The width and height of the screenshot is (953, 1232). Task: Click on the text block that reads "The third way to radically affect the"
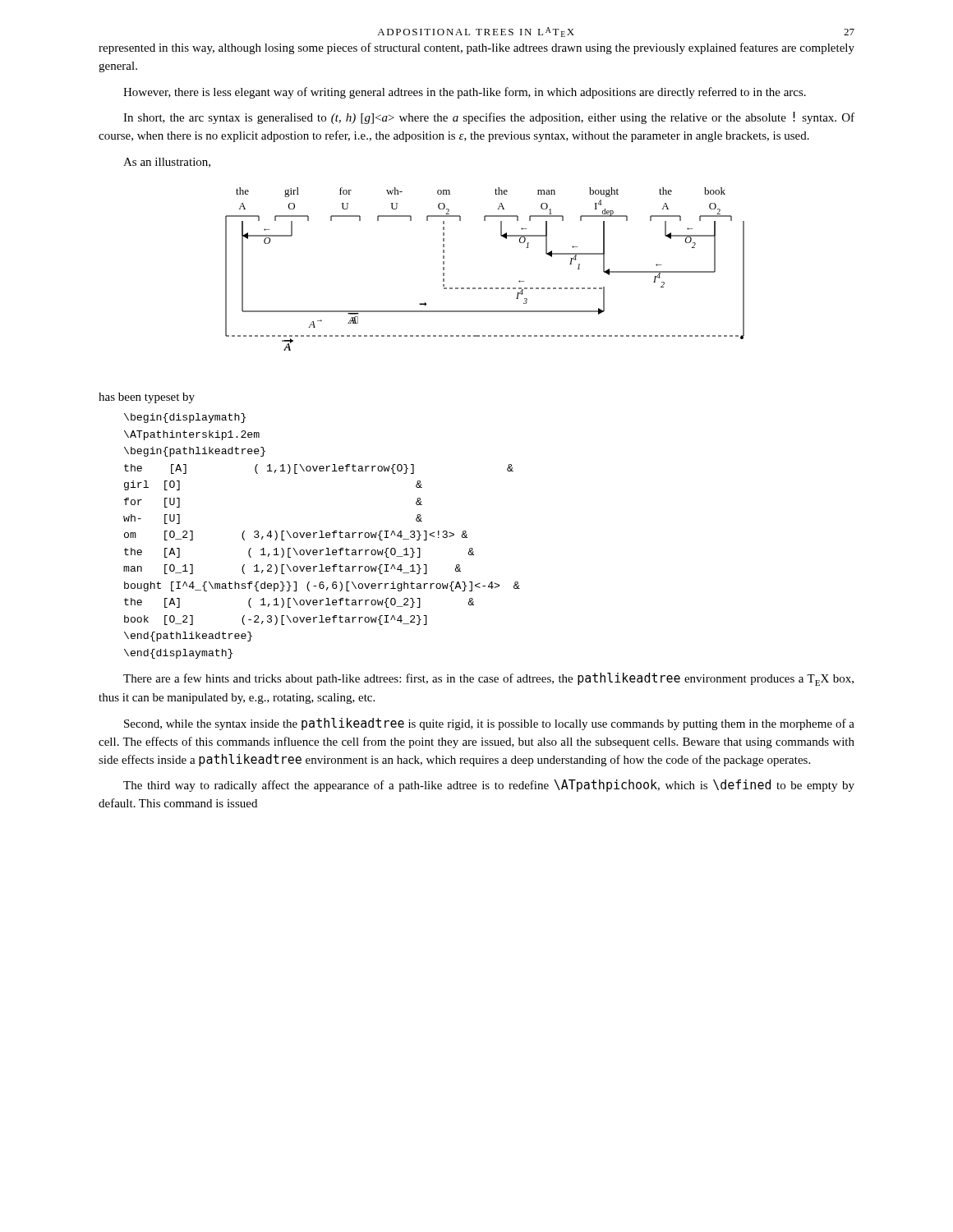(476, 794)
